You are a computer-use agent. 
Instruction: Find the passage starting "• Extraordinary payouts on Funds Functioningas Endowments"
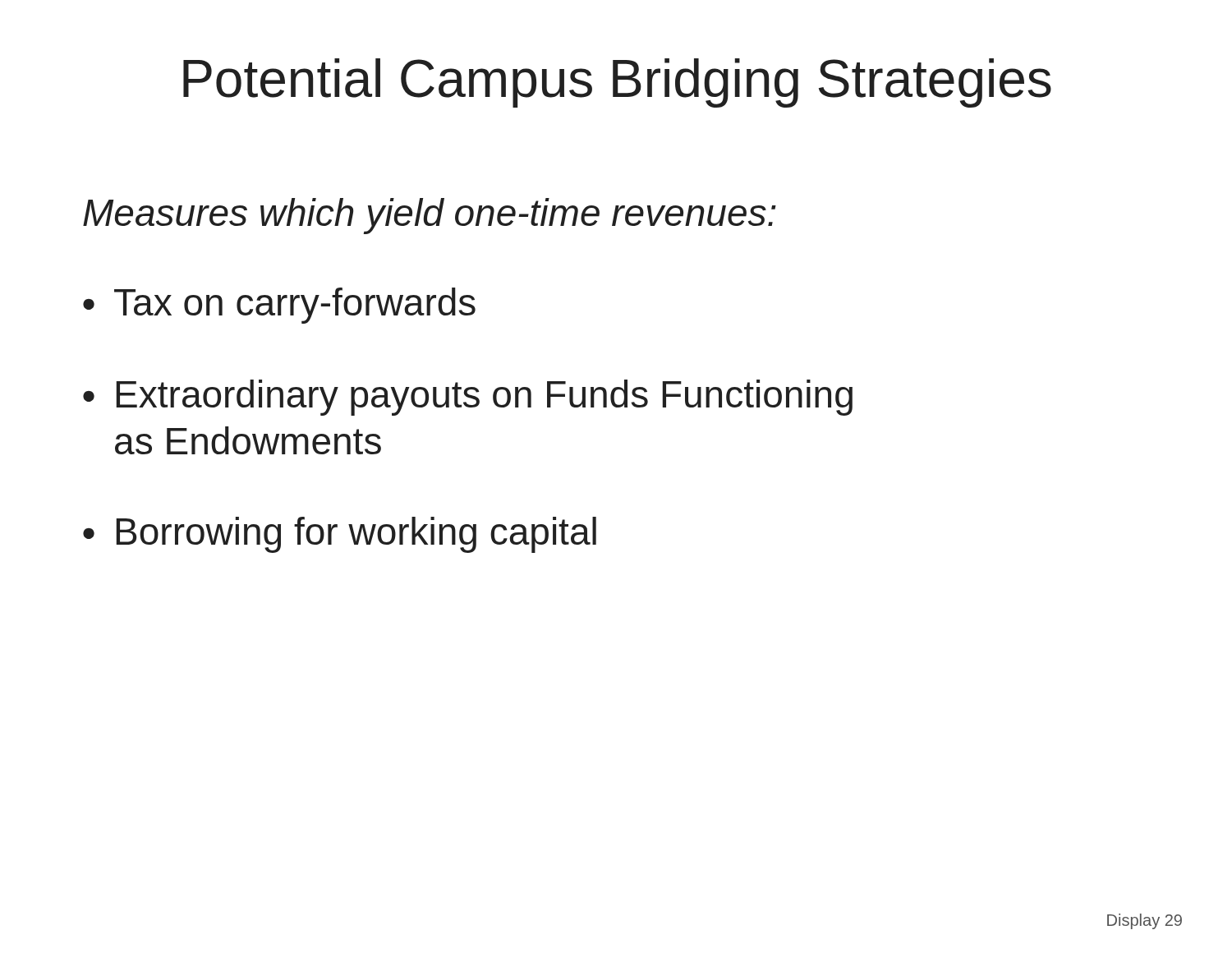click(x=468, y=418)
